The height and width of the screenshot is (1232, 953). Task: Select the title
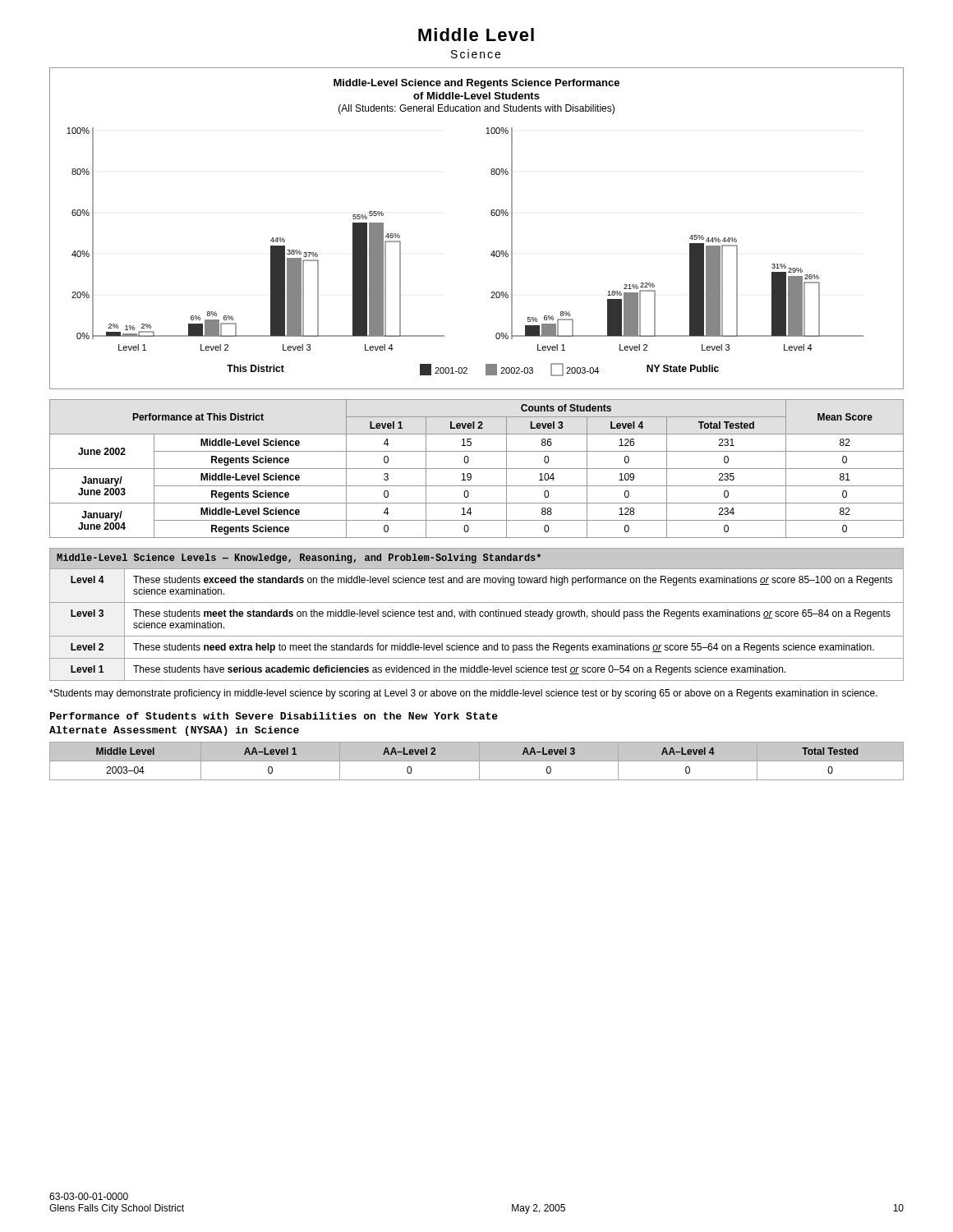coord(476,35)
